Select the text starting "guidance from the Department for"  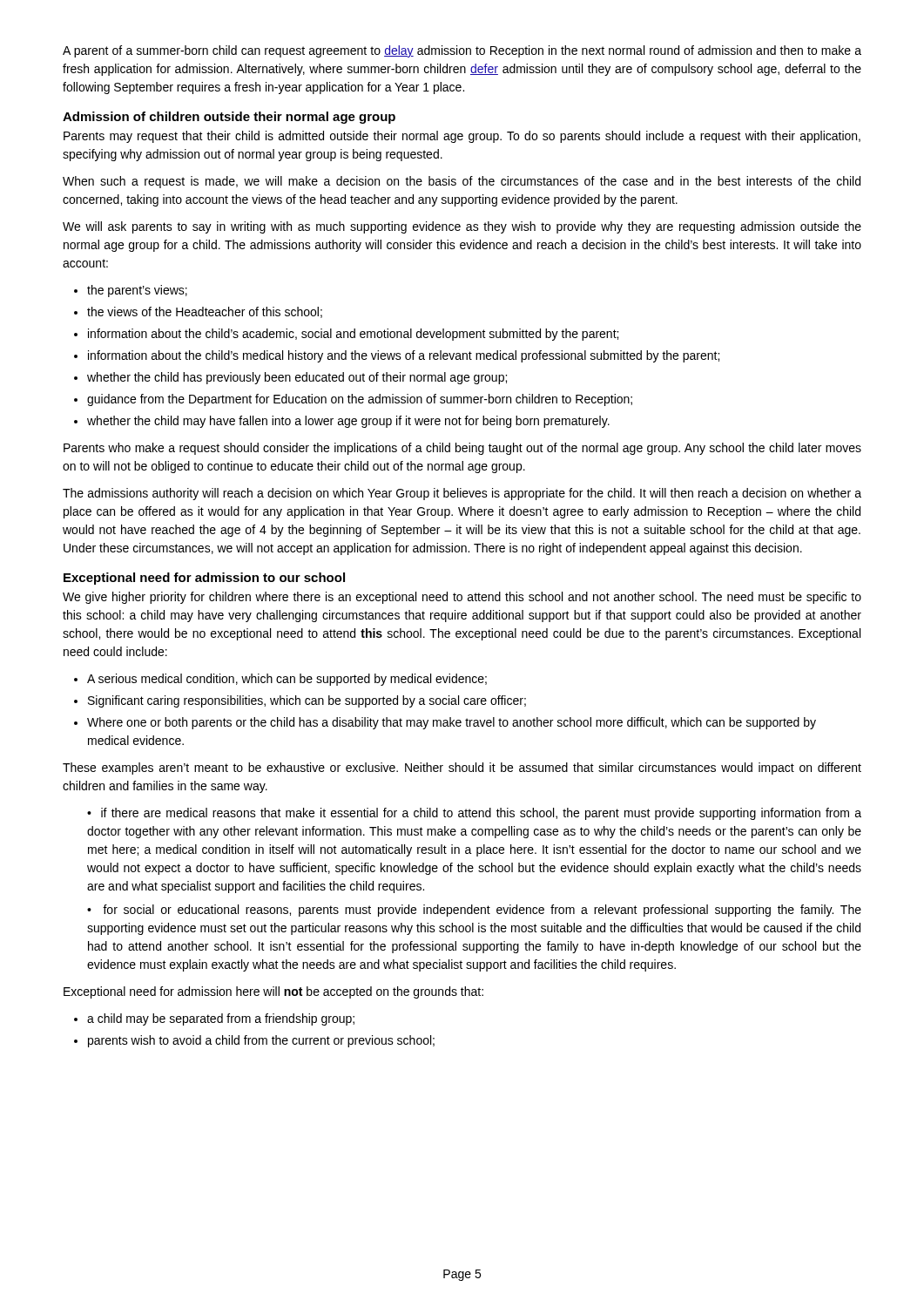(360, 399)
